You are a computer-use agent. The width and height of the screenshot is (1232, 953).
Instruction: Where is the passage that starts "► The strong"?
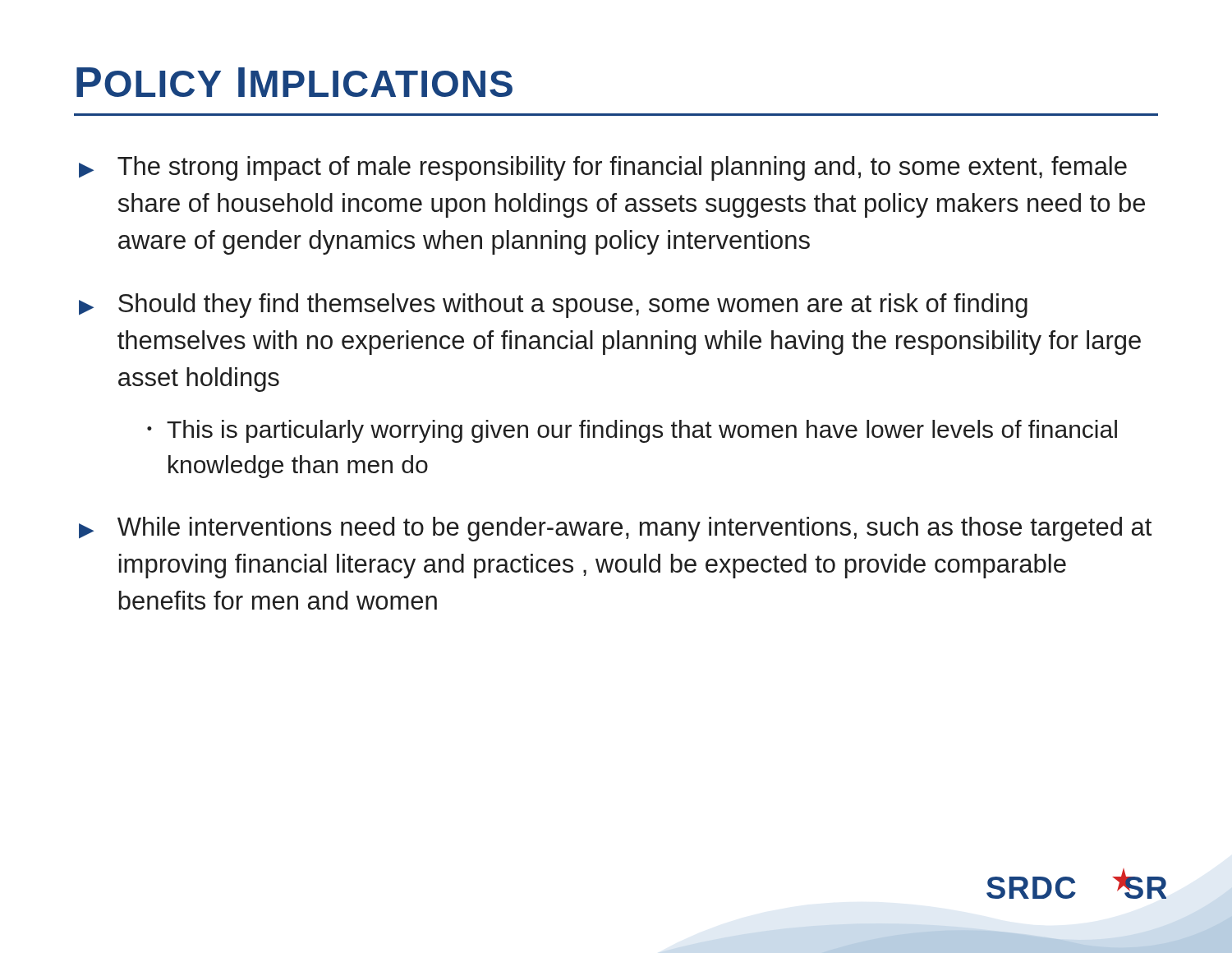(616, 204)
